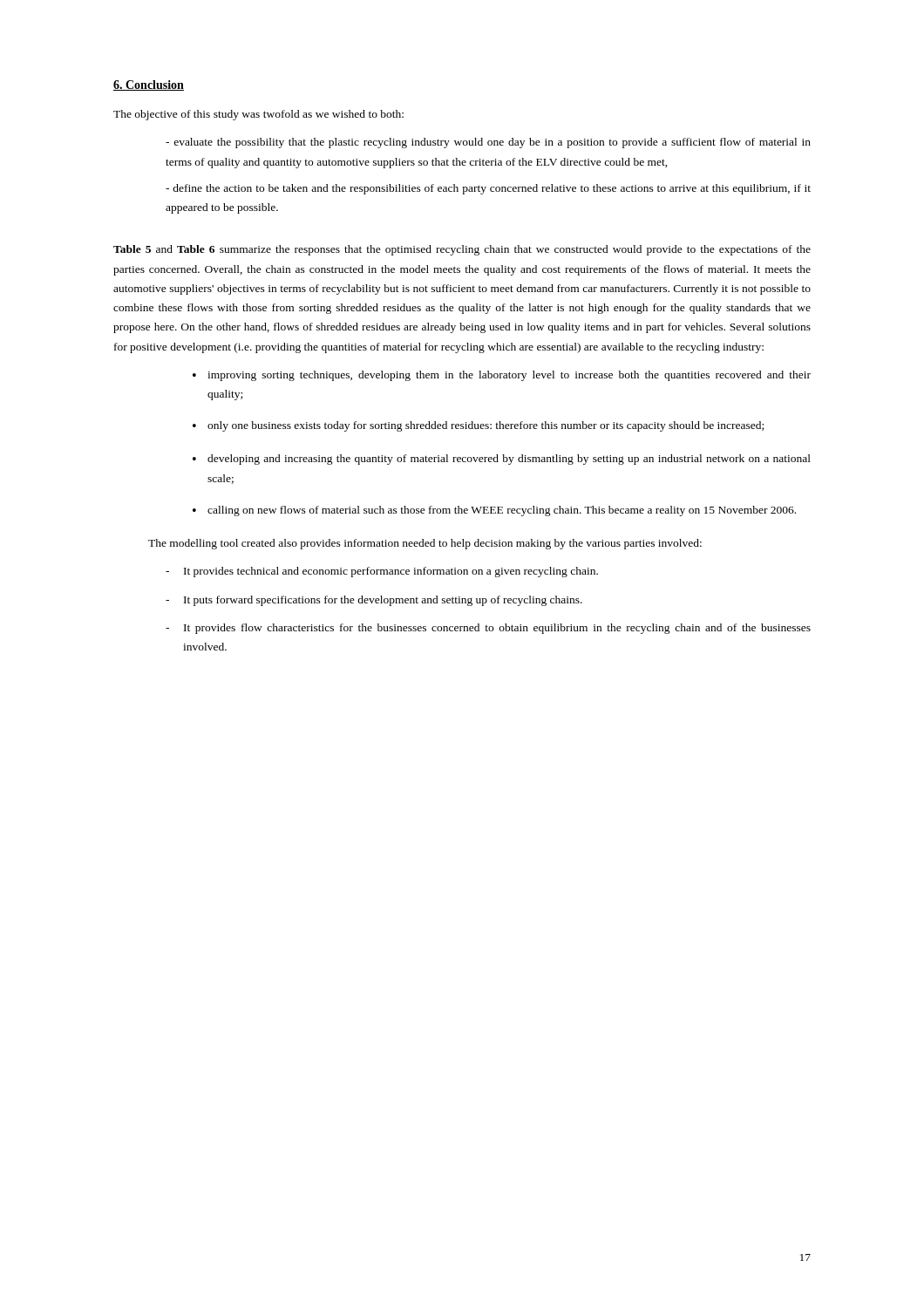This screenshot has height=1308, width=924.
Task: Select the list item that reads "- It puts forward specifications for"
Action: [x=488, y=600]
